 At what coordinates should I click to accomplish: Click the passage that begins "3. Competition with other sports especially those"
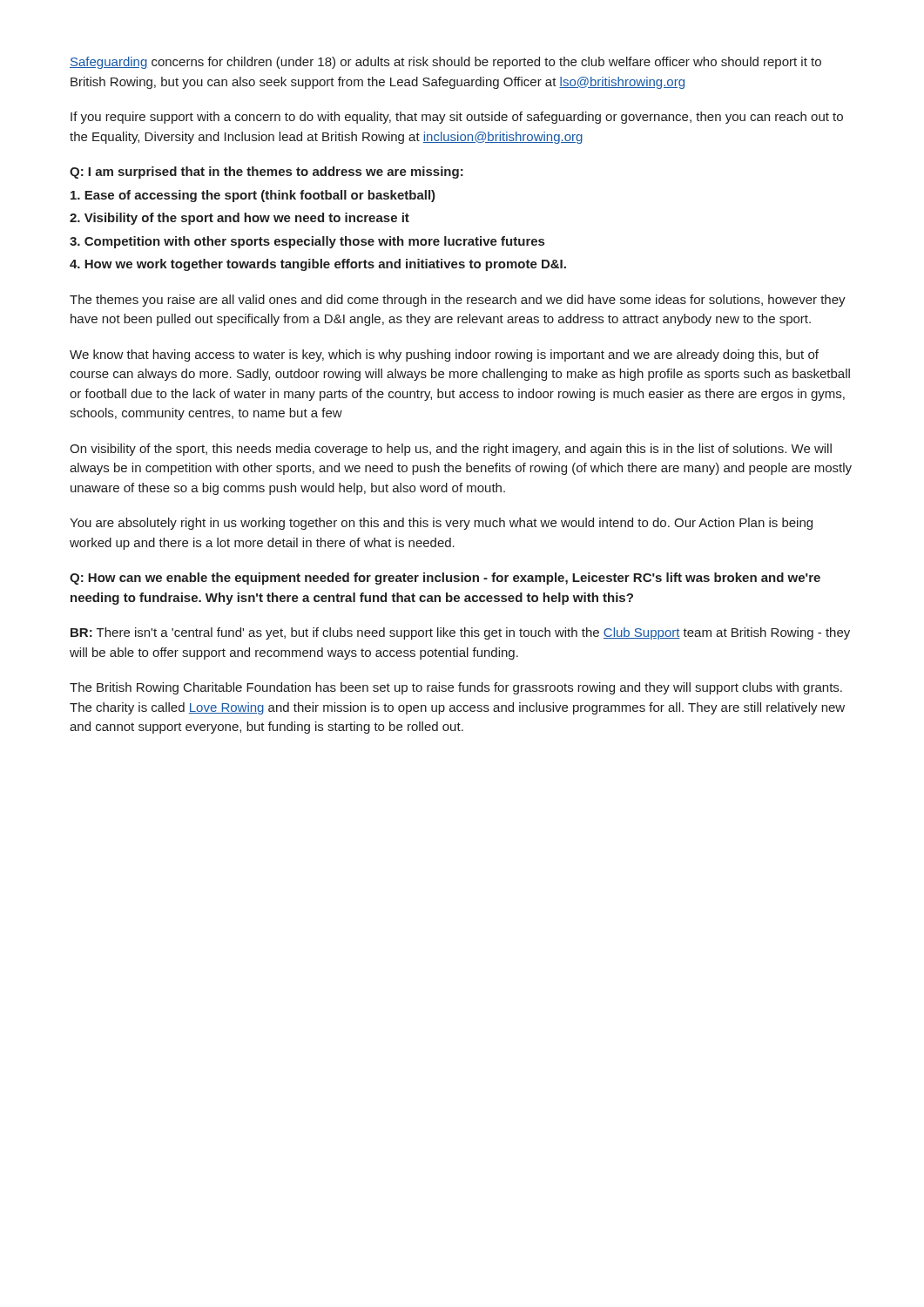pos(307,240)
